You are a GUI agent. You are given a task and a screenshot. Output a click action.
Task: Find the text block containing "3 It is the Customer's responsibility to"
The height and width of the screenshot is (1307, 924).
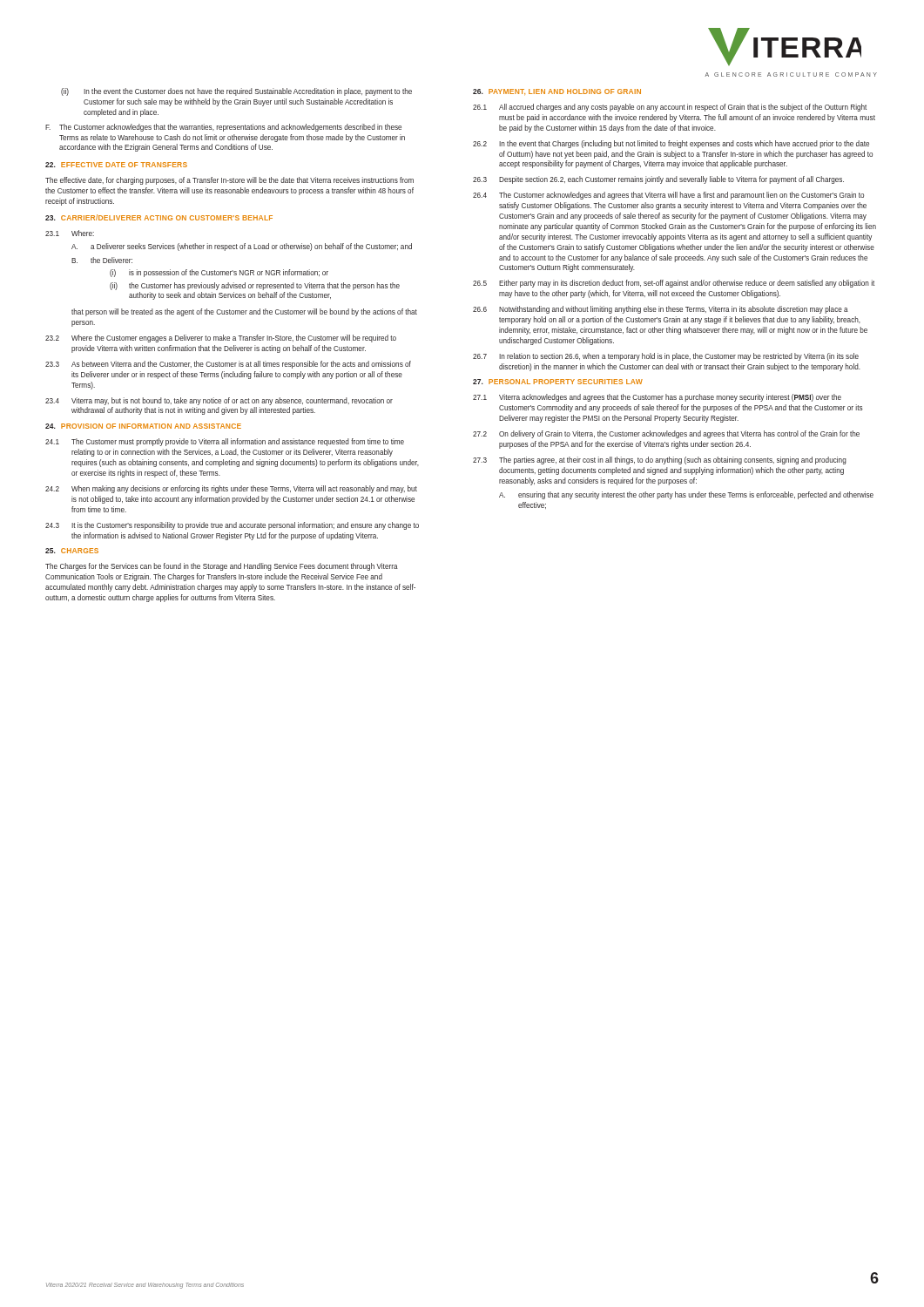click(233, 531)
